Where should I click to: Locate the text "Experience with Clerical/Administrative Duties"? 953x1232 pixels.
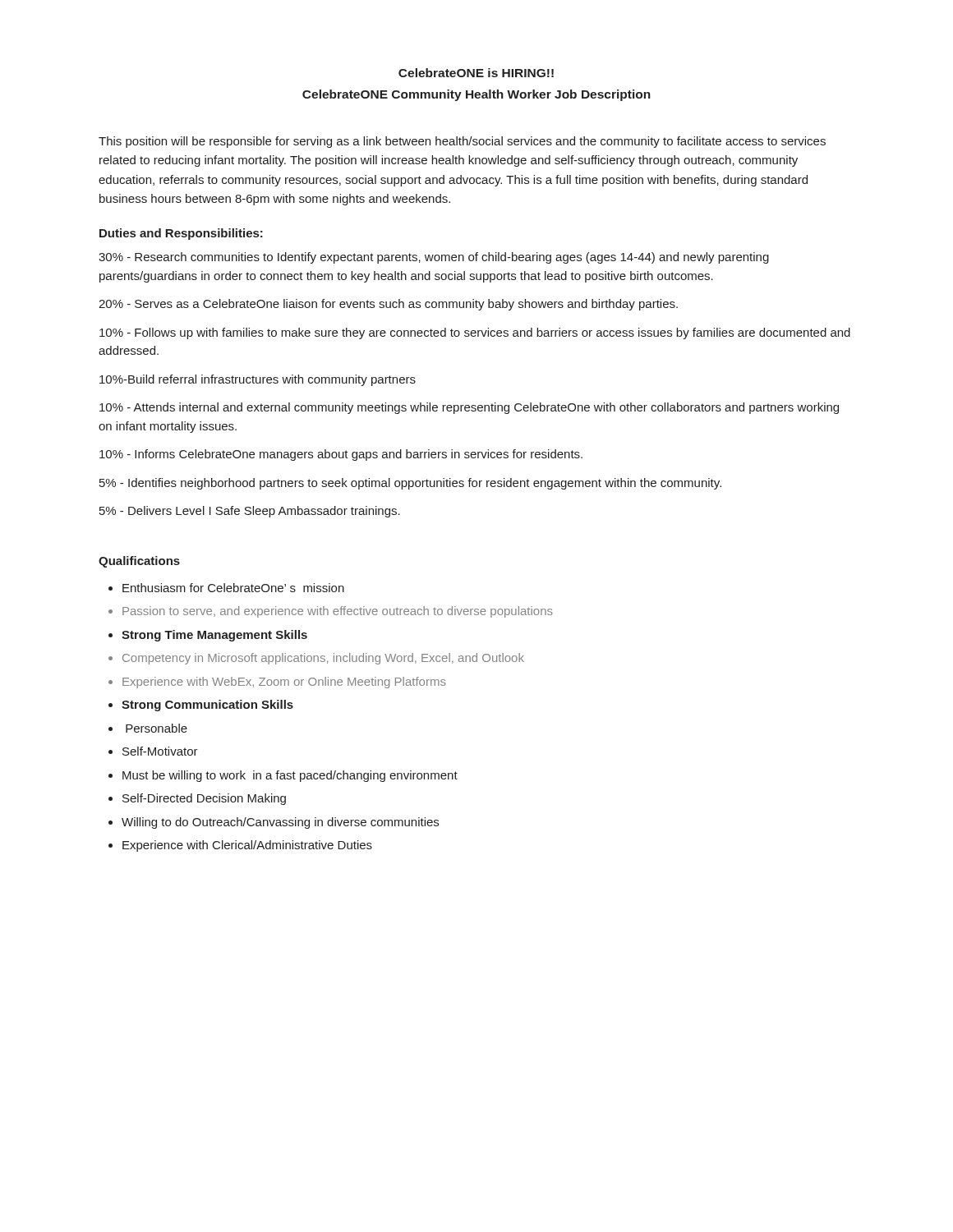point(247,845)
